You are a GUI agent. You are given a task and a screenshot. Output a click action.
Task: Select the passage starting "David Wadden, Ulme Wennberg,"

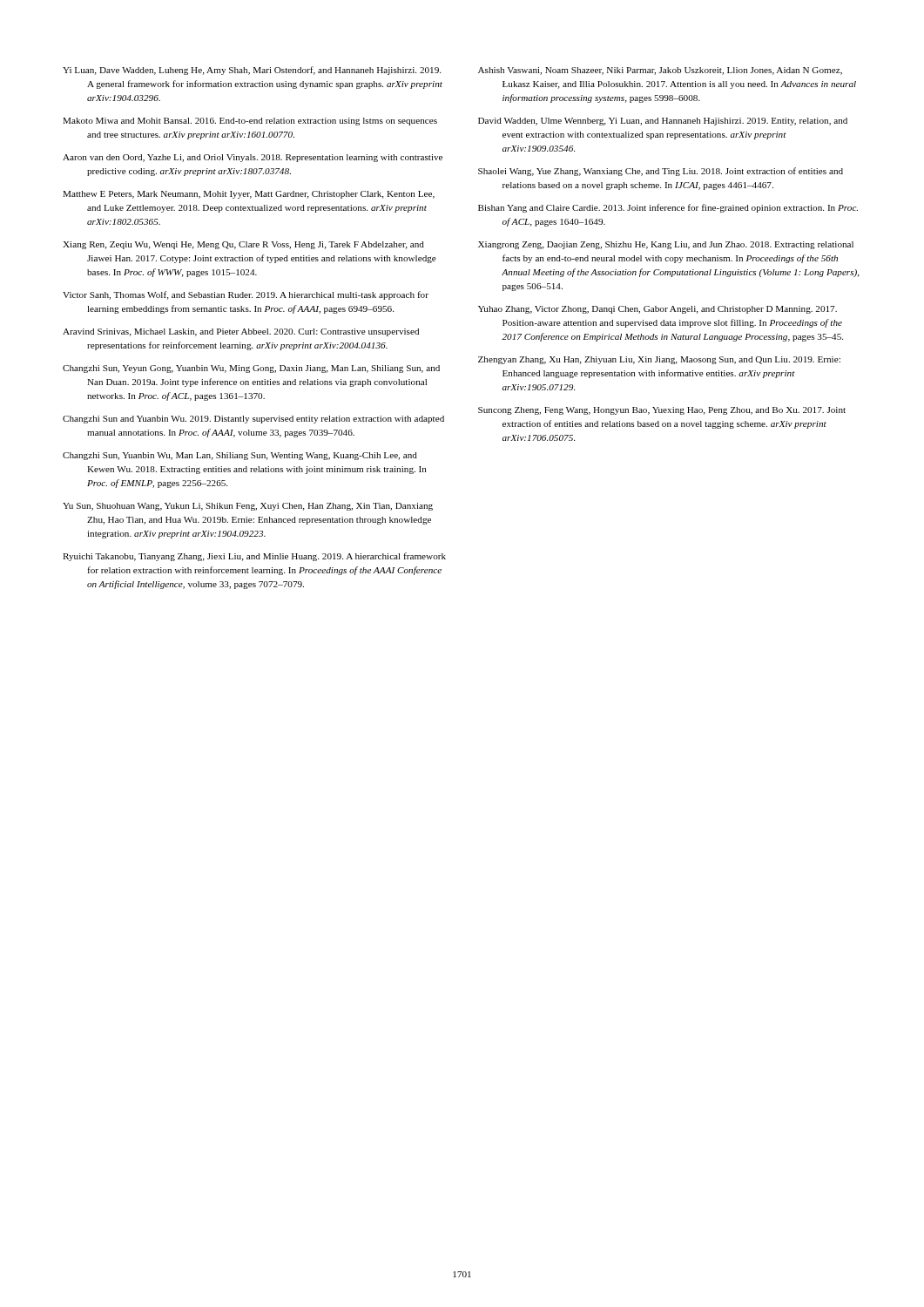663,134
